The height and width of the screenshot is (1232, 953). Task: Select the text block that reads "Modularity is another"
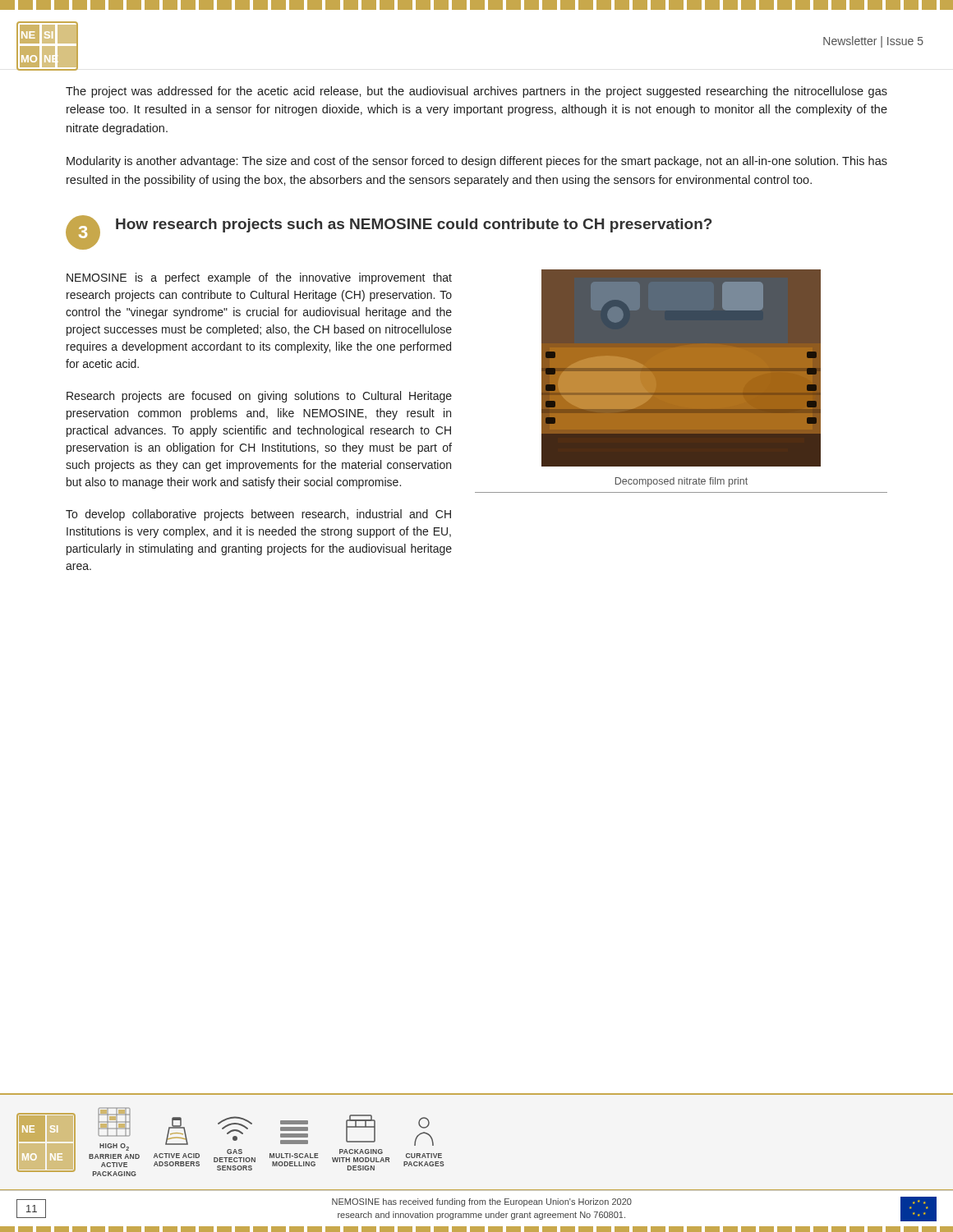click(x=476, y=171)
